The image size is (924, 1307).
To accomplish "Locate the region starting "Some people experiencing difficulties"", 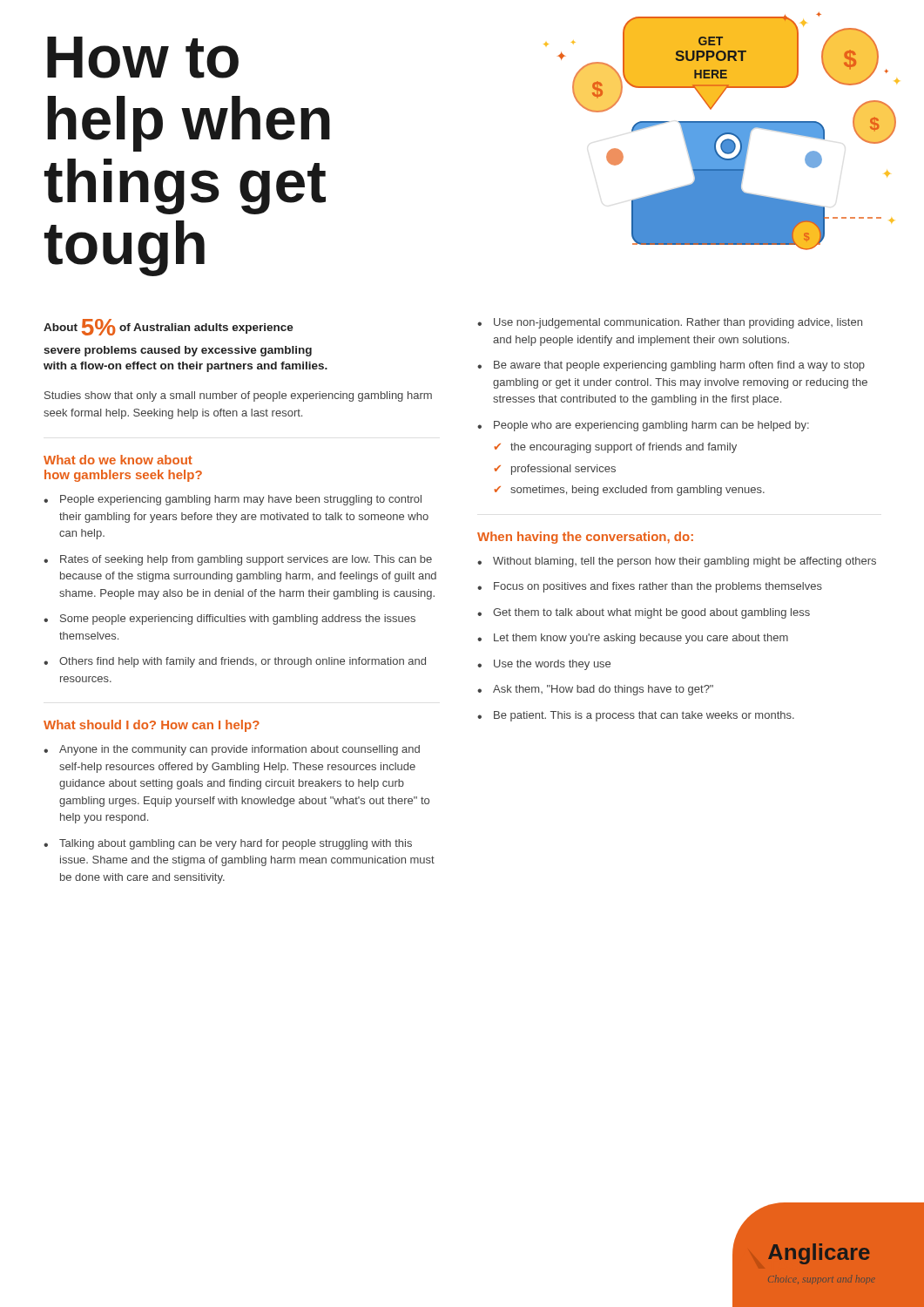I will click(x=238, y=627).
